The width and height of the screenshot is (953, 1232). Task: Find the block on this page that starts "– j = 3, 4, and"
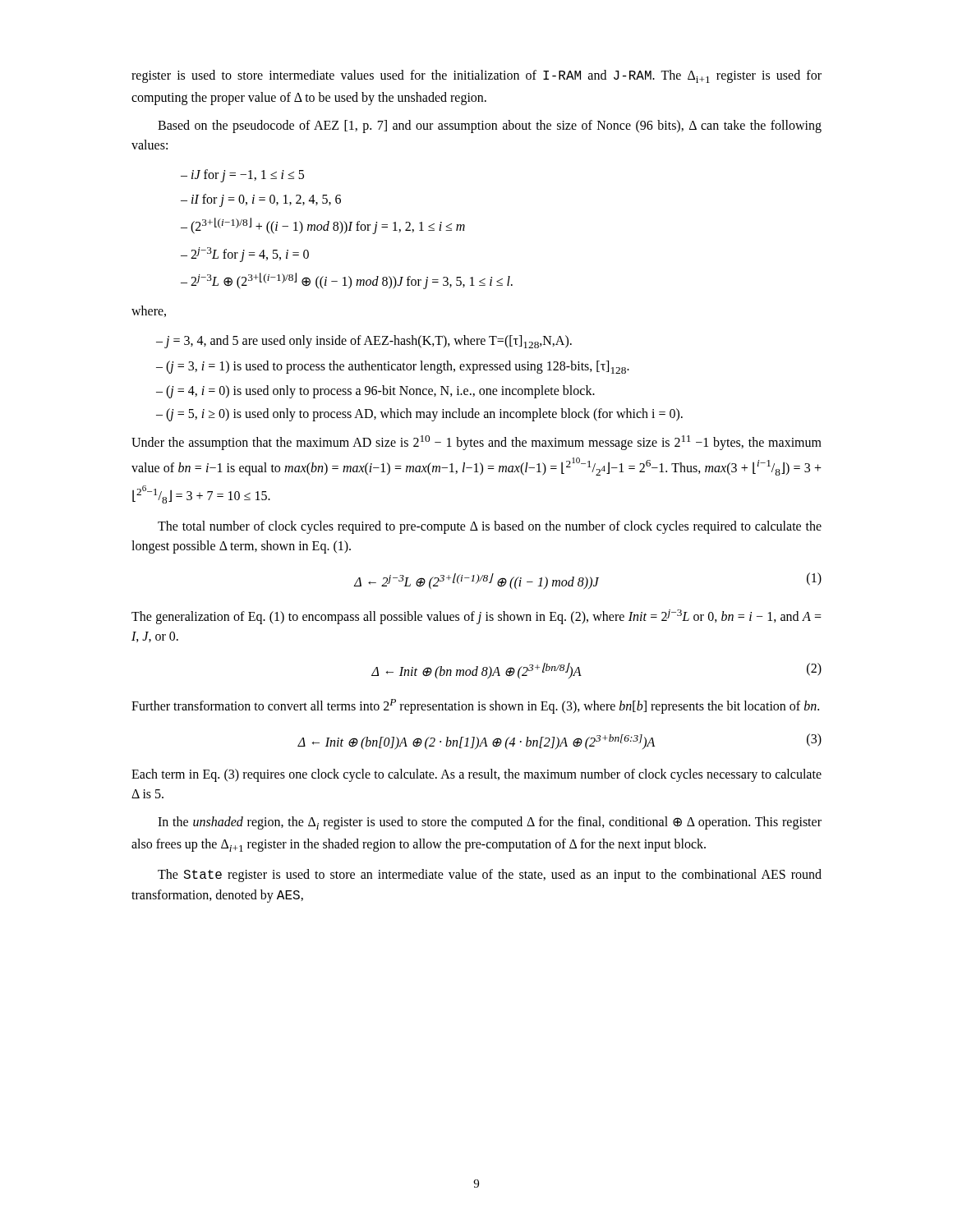click(x=489, y=342)
